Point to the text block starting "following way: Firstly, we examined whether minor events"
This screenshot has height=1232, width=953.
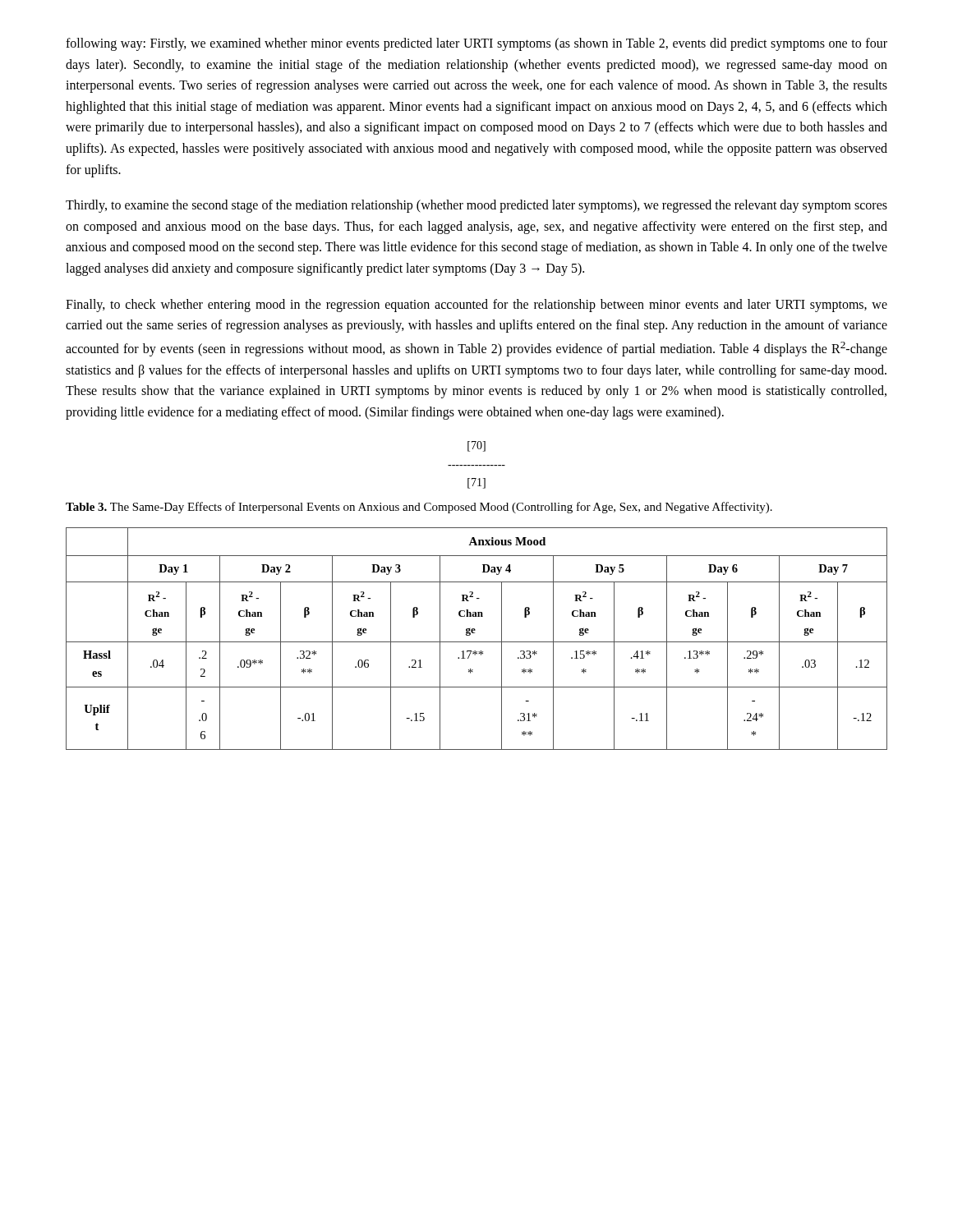coord(476,106)
